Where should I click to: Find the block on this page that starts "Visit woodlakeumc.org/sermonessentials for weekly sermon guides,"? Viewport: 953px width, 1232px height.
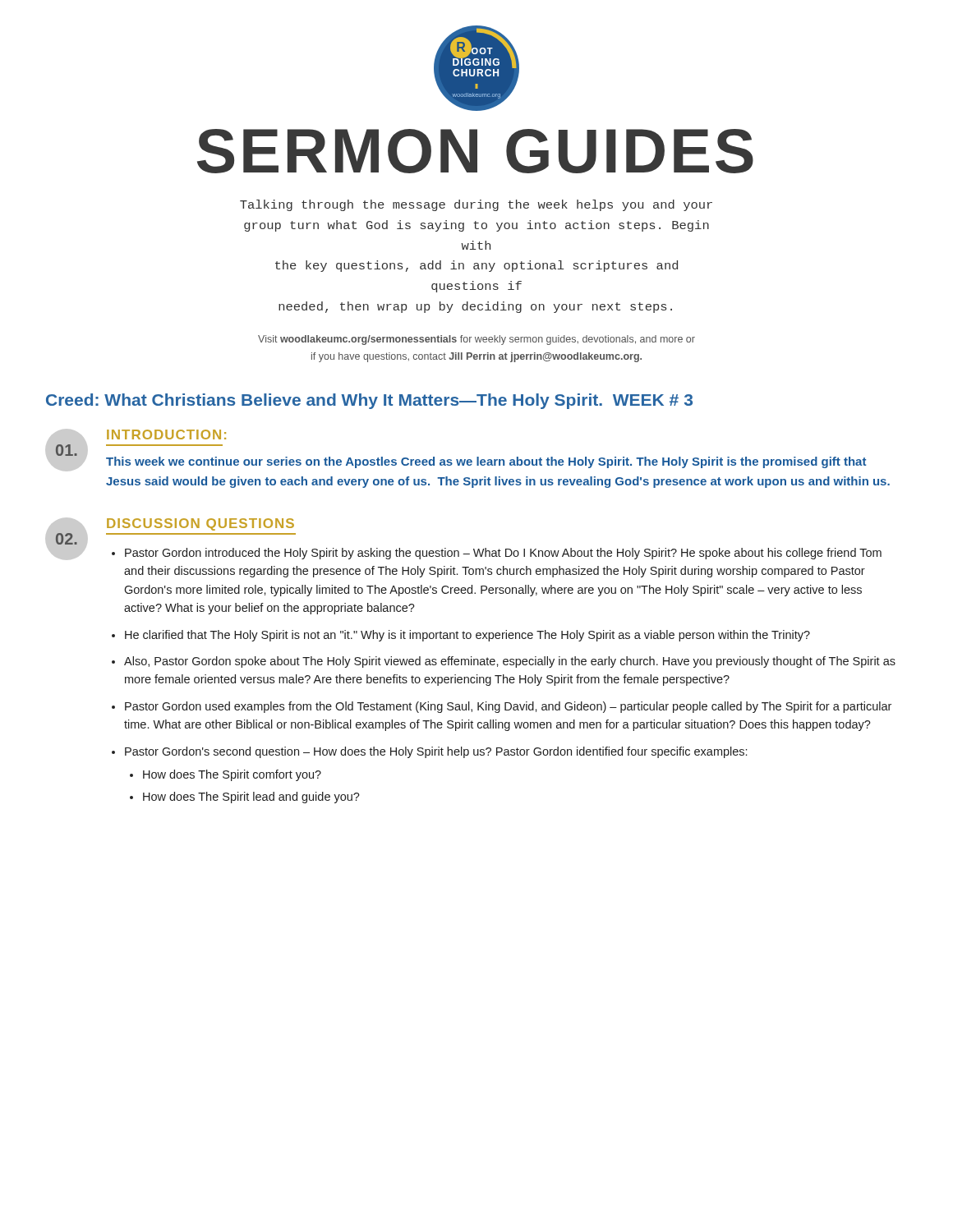pos(476,348)
